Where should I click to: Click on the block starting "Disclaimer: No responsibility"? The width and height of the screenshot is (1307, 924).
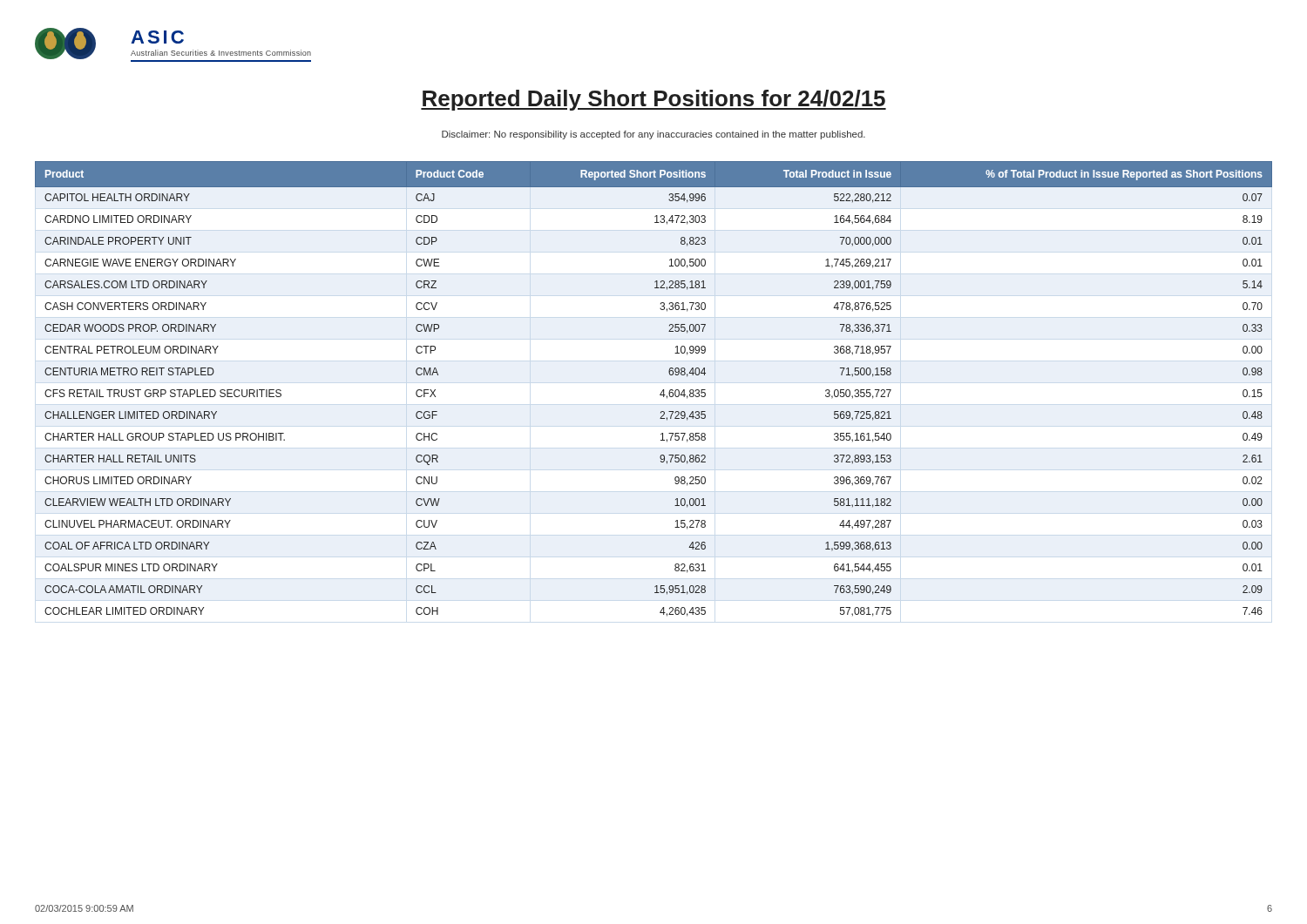coord(654,134)
